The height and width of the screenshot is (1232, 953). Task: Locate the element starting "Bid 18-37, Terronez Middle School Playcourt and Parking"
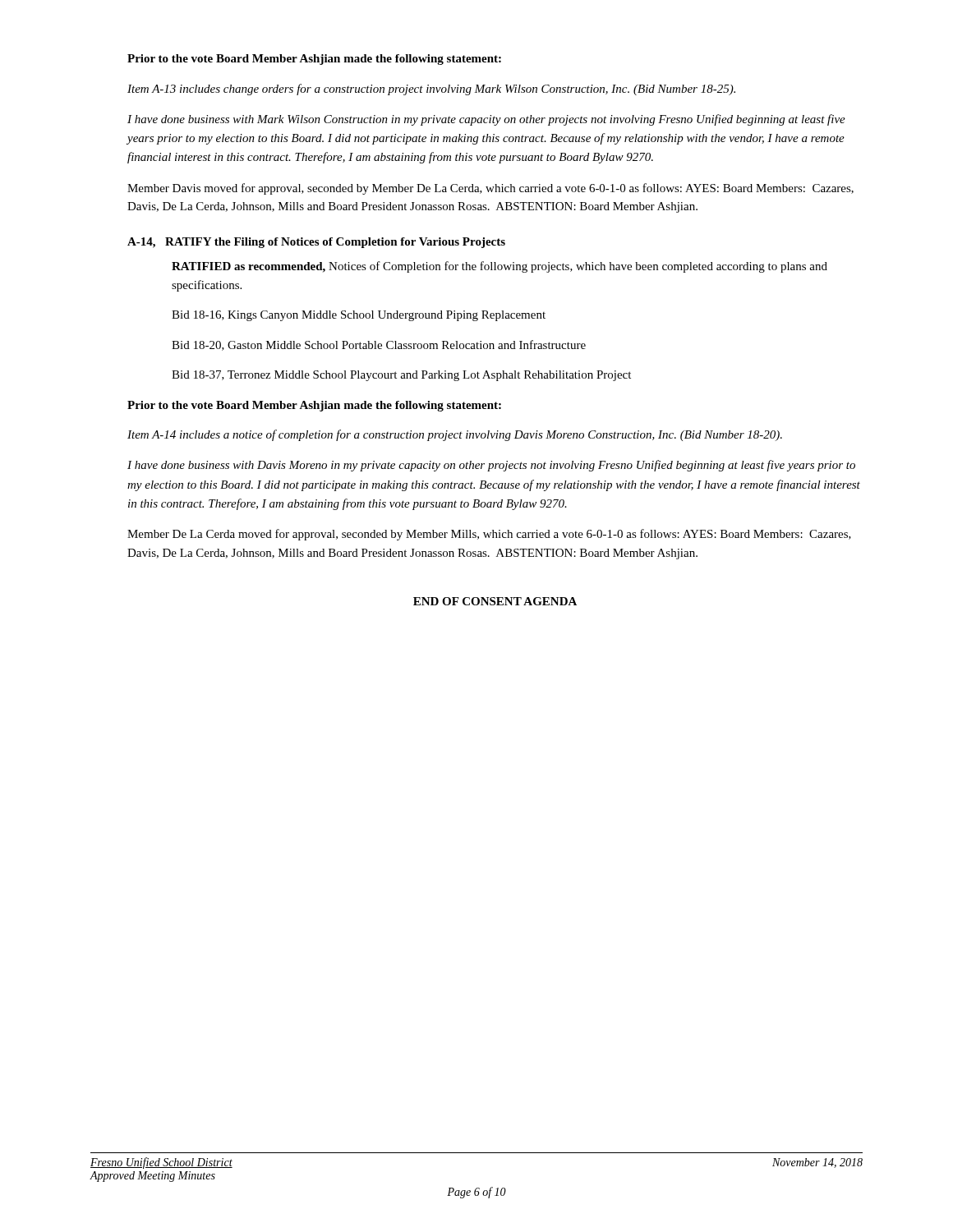(401, 375)
